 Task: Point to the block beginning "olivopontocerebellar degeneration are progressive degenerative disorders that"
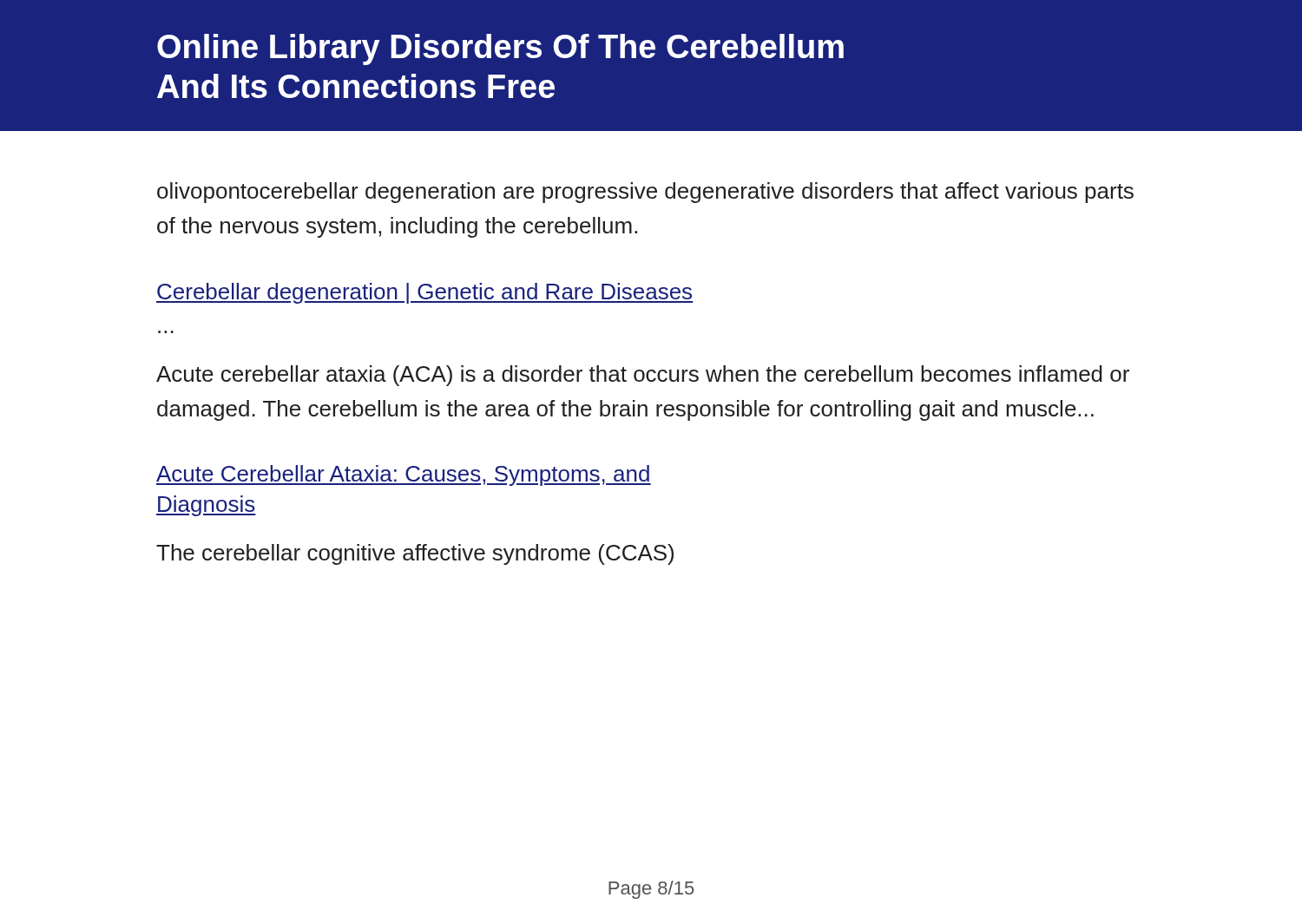(x=645, y=208)
